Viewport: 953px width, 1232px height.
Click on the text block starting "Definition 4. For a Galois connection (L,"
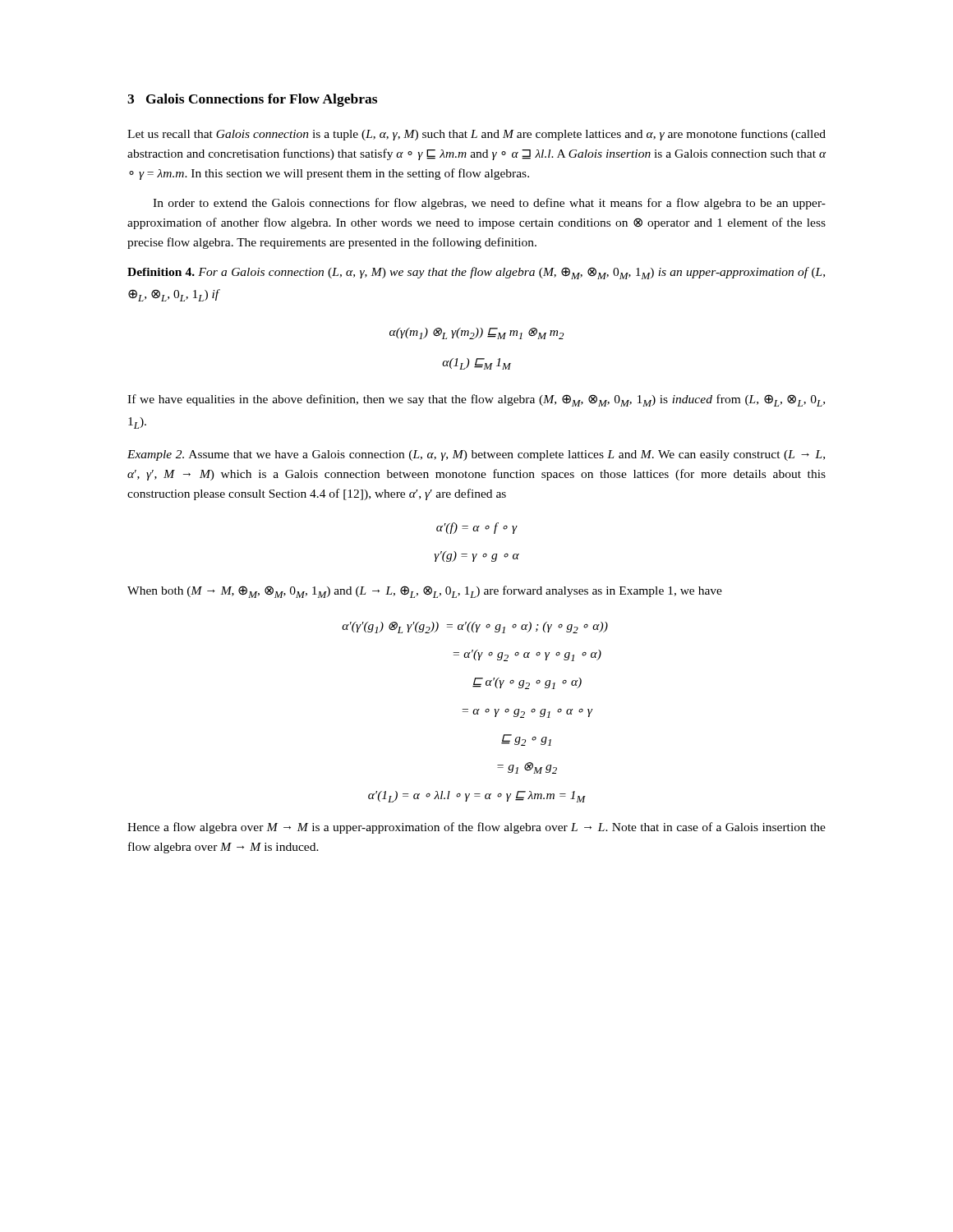click(476, 284)
